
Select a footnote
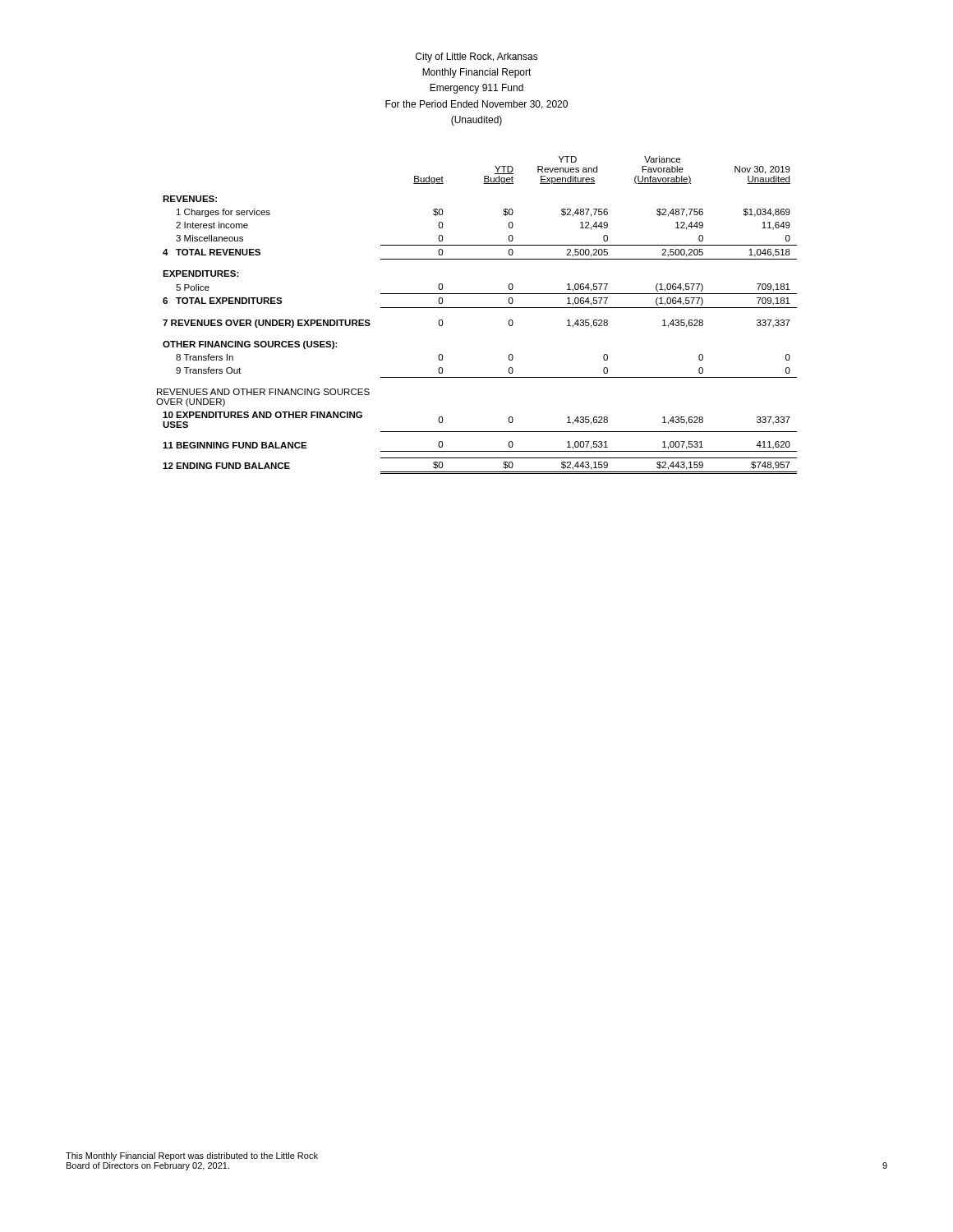(192, 1161)
